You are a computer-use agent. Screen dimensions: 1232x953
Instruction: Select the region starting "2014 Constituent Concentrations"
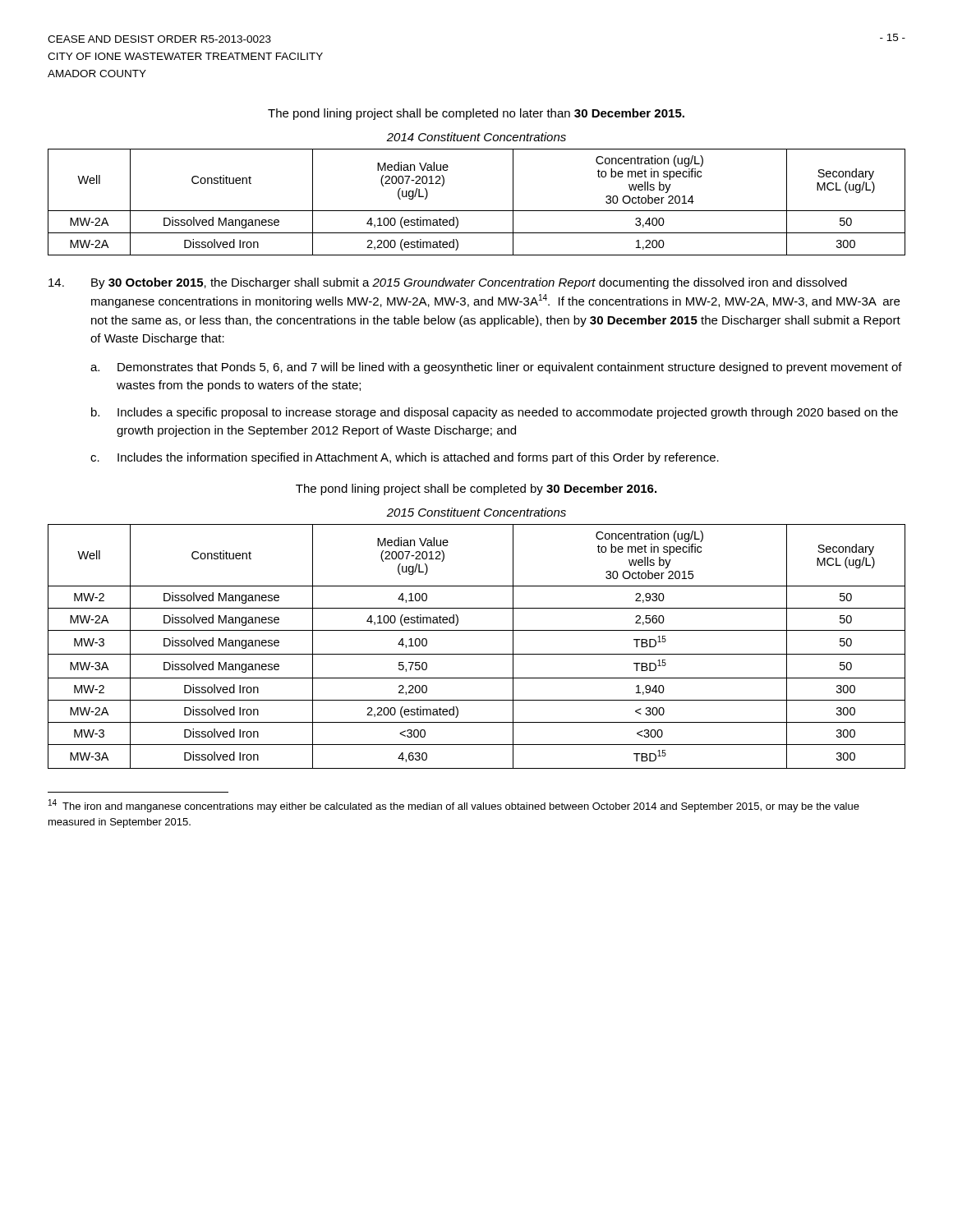(x=476, y=137)
